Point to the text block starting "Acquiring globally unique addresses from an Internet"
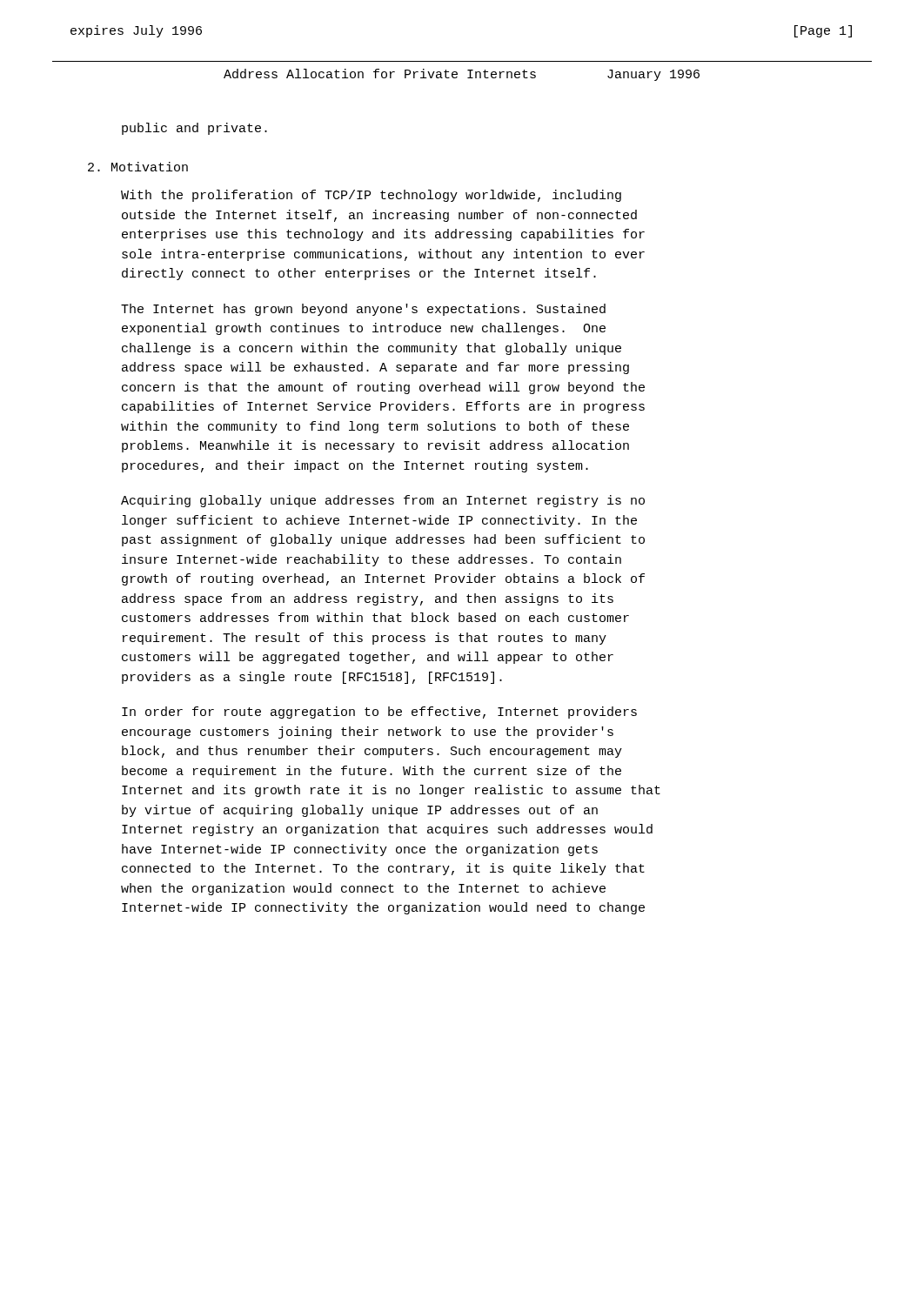 click(x=383, y=590)
